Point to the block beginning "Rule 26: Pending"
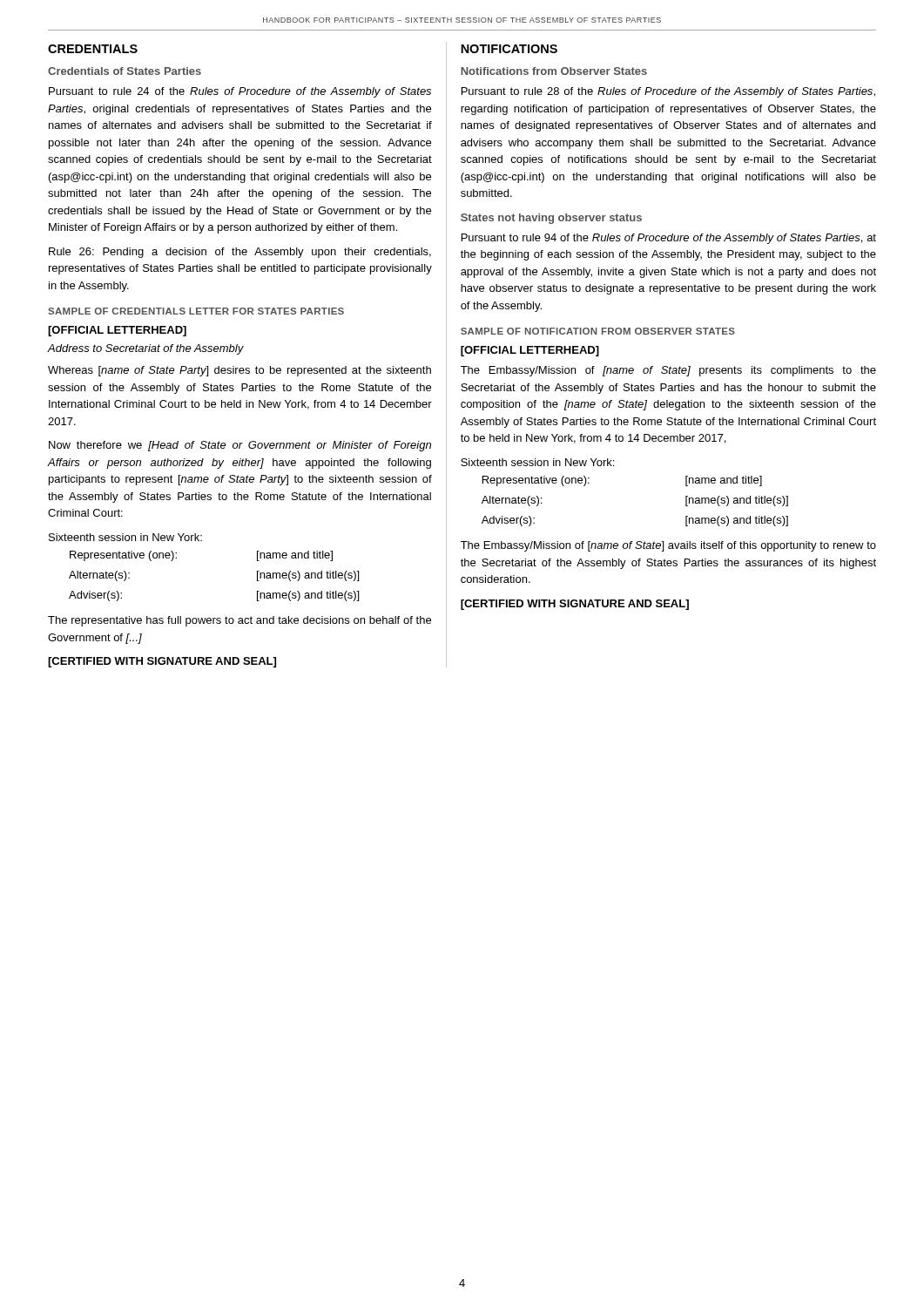Image resolution: width=924 pixels, height=1307 pixels. click(240, 268)
